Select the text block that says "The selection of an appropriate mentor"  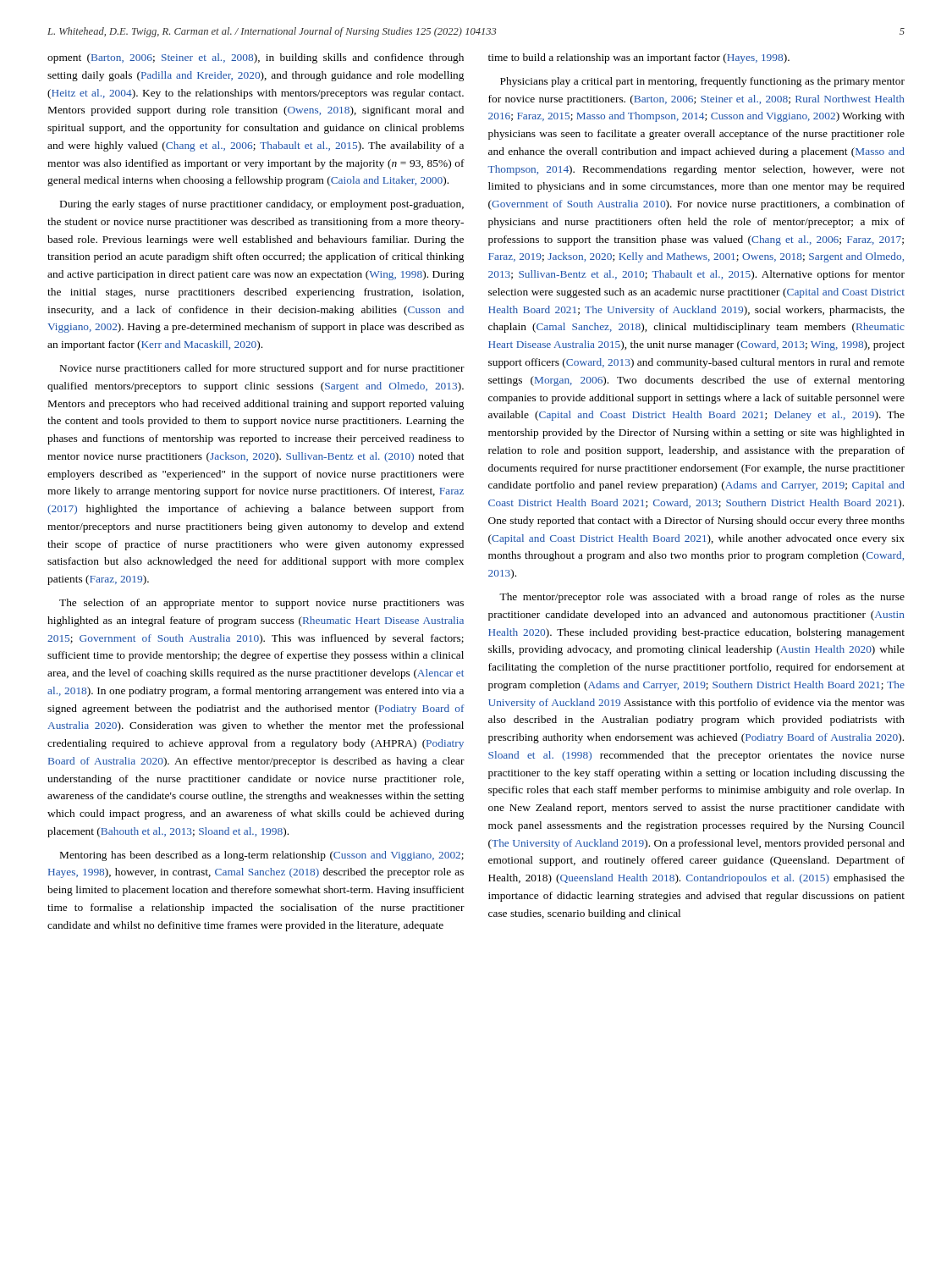pyautogui.click(x=256, y=717)
